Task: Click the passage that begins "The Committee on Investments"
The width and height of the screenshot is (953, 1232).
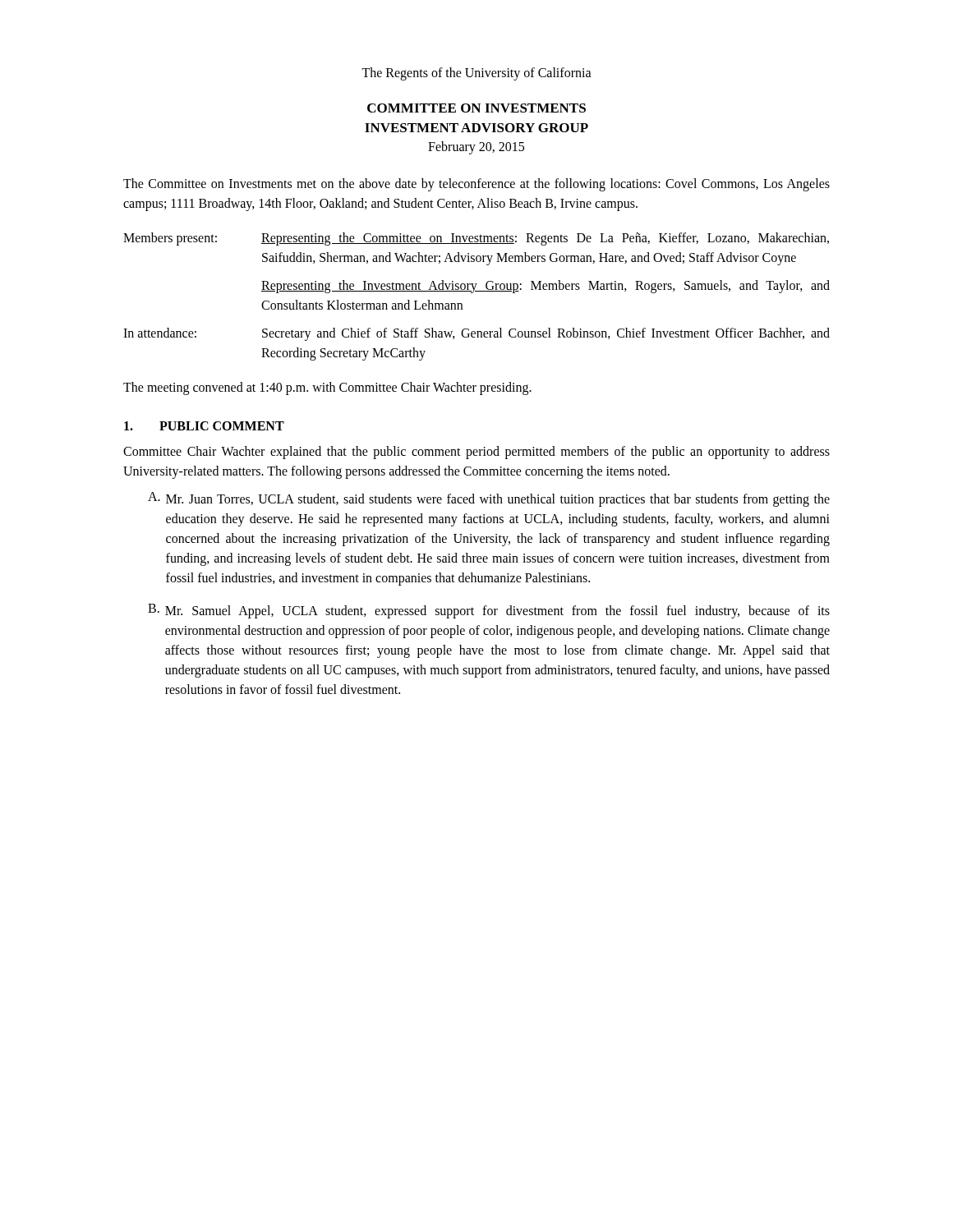Action: tap(476, 193)
